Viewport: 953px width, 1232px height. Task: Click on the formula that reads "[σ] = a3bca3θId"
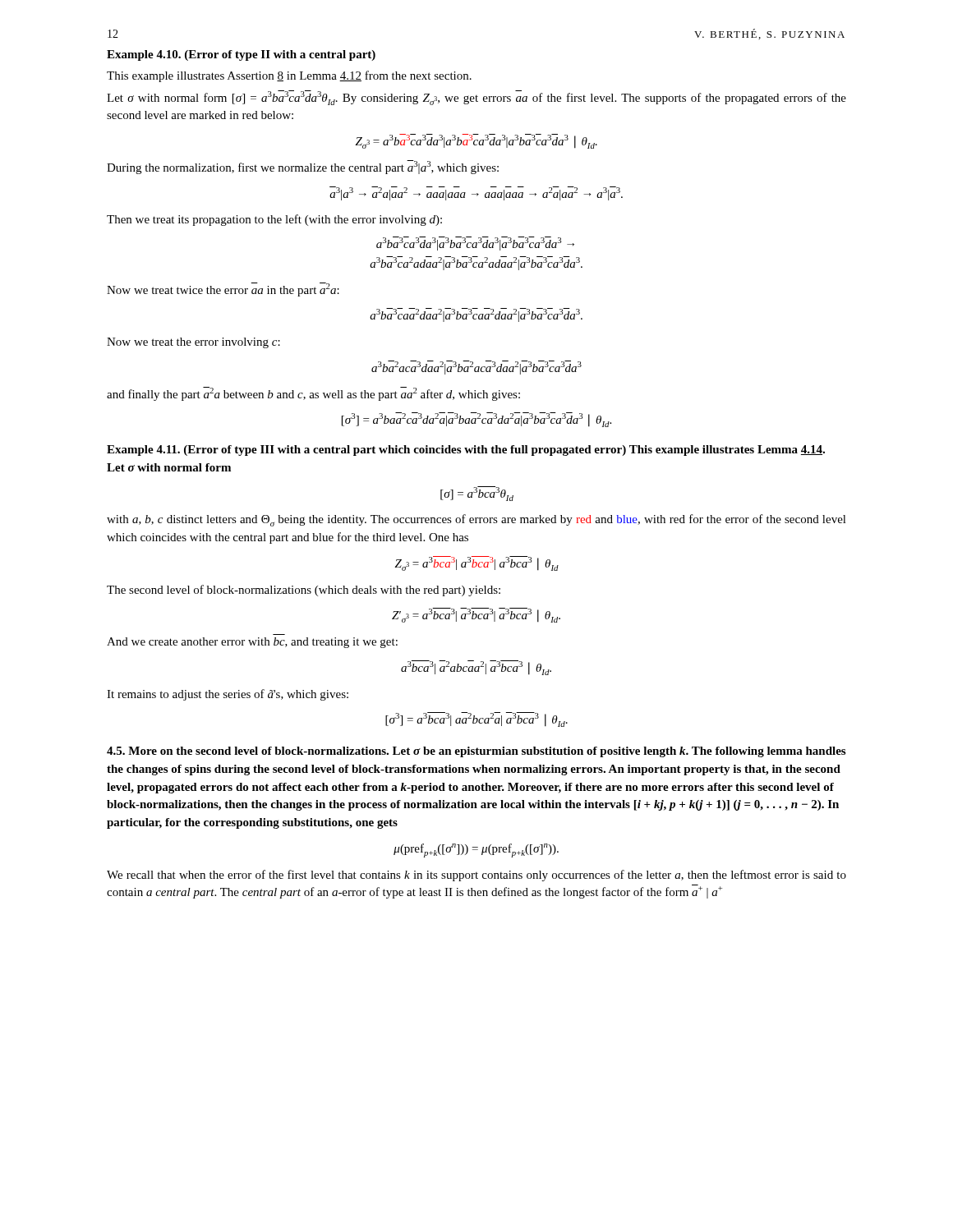(x=476, y=494)
